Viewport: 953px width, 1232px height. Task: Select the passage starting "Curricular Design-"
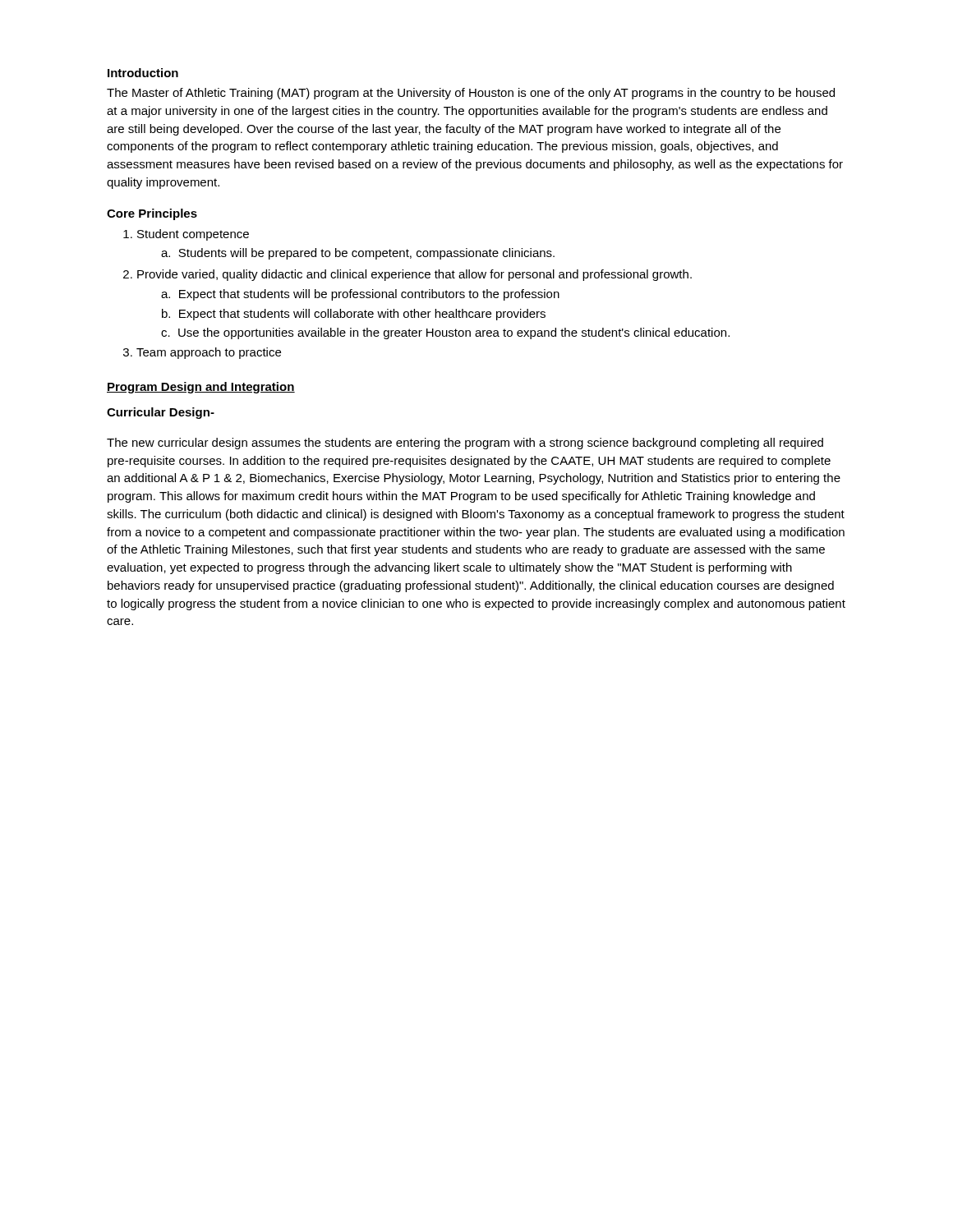[161, 412]
